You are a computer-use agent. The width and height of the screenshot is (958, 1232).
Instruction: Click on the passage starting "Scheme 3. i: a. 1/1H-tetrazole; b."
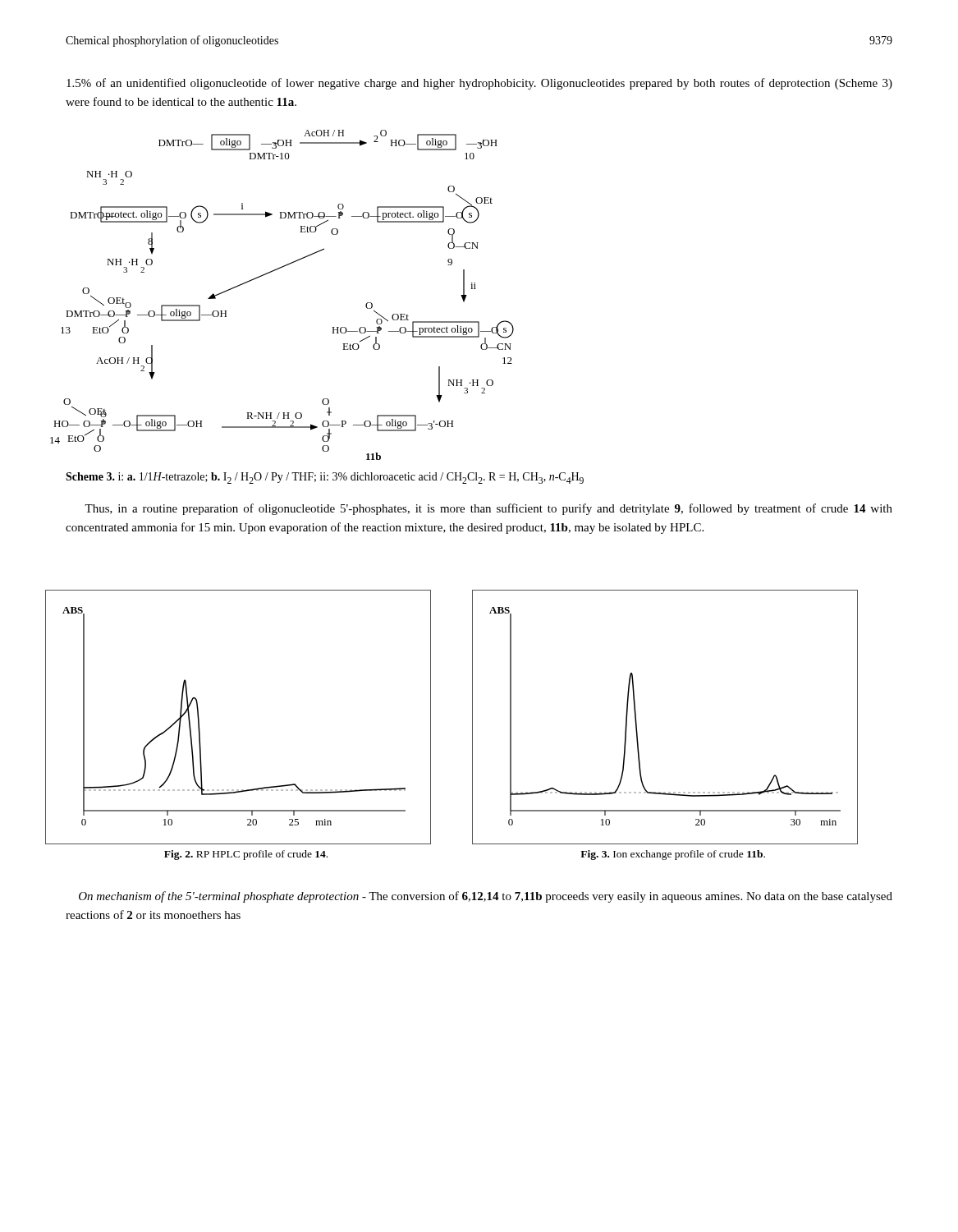click(x=325, y=478)
